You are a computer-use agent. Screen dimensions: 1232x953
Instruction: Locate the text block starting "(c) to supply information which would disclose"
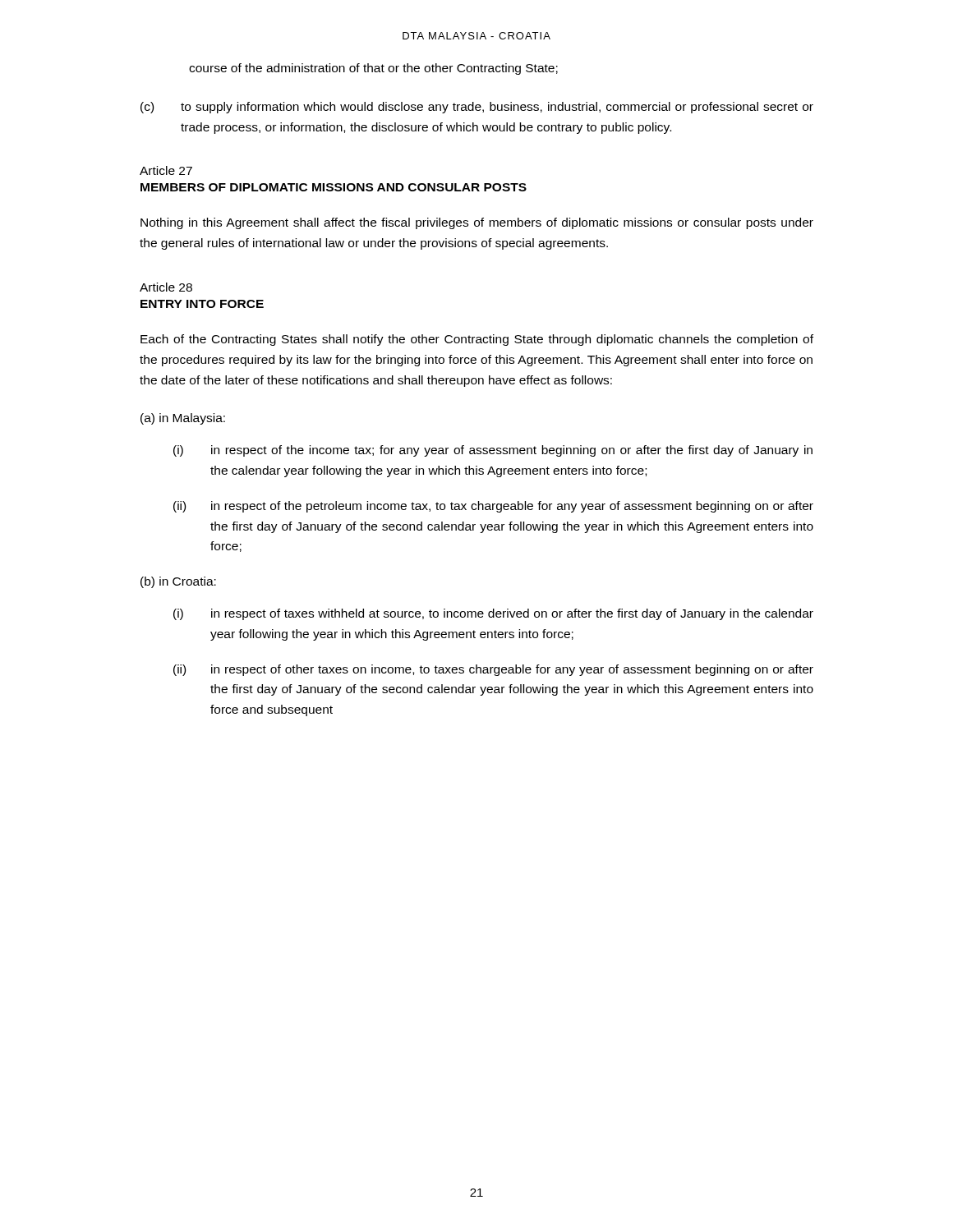point(476,117)
